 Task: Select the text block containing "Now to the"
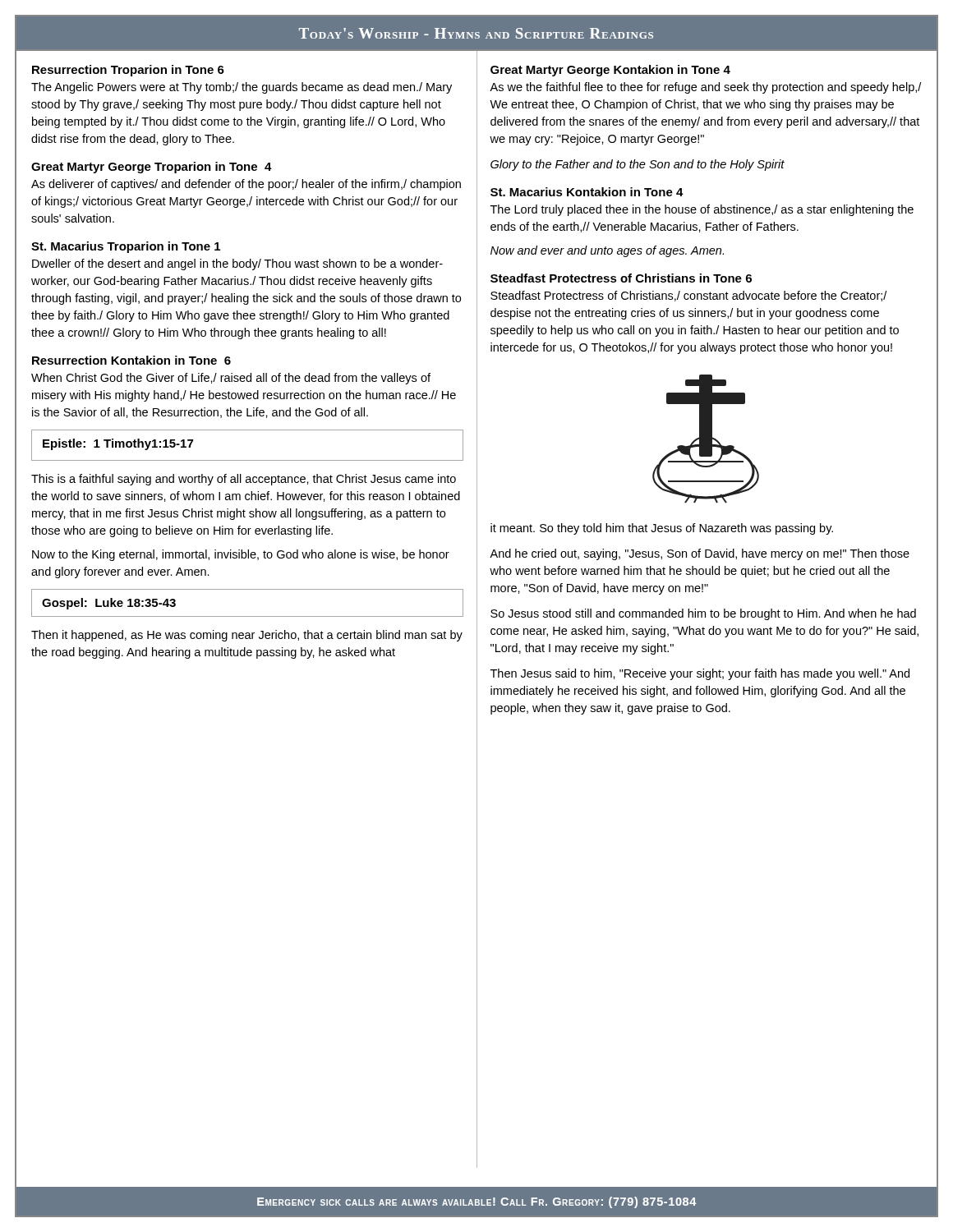(240, 563)
